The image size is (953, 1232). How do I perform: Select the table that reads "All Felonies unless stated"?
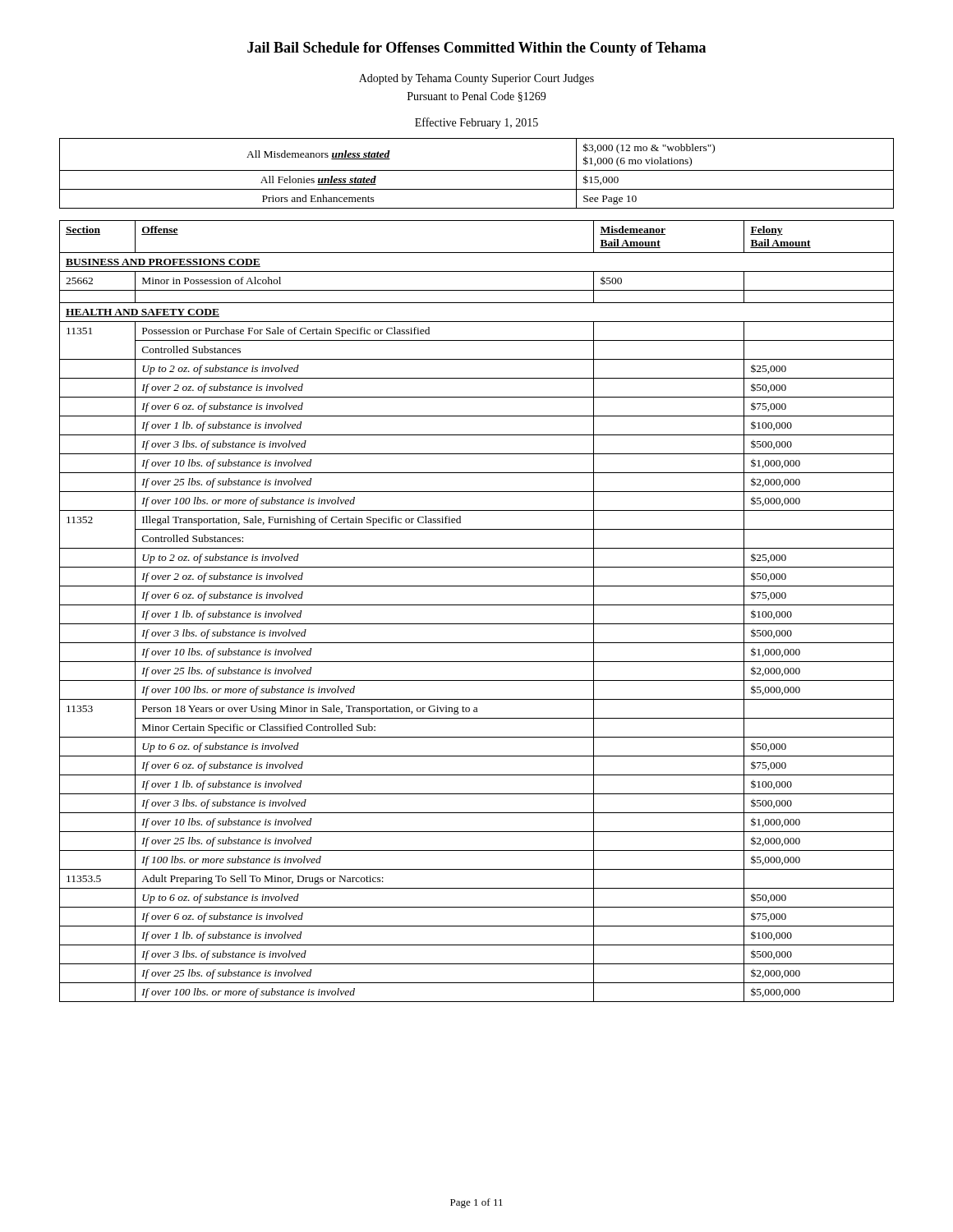(476, 173)
